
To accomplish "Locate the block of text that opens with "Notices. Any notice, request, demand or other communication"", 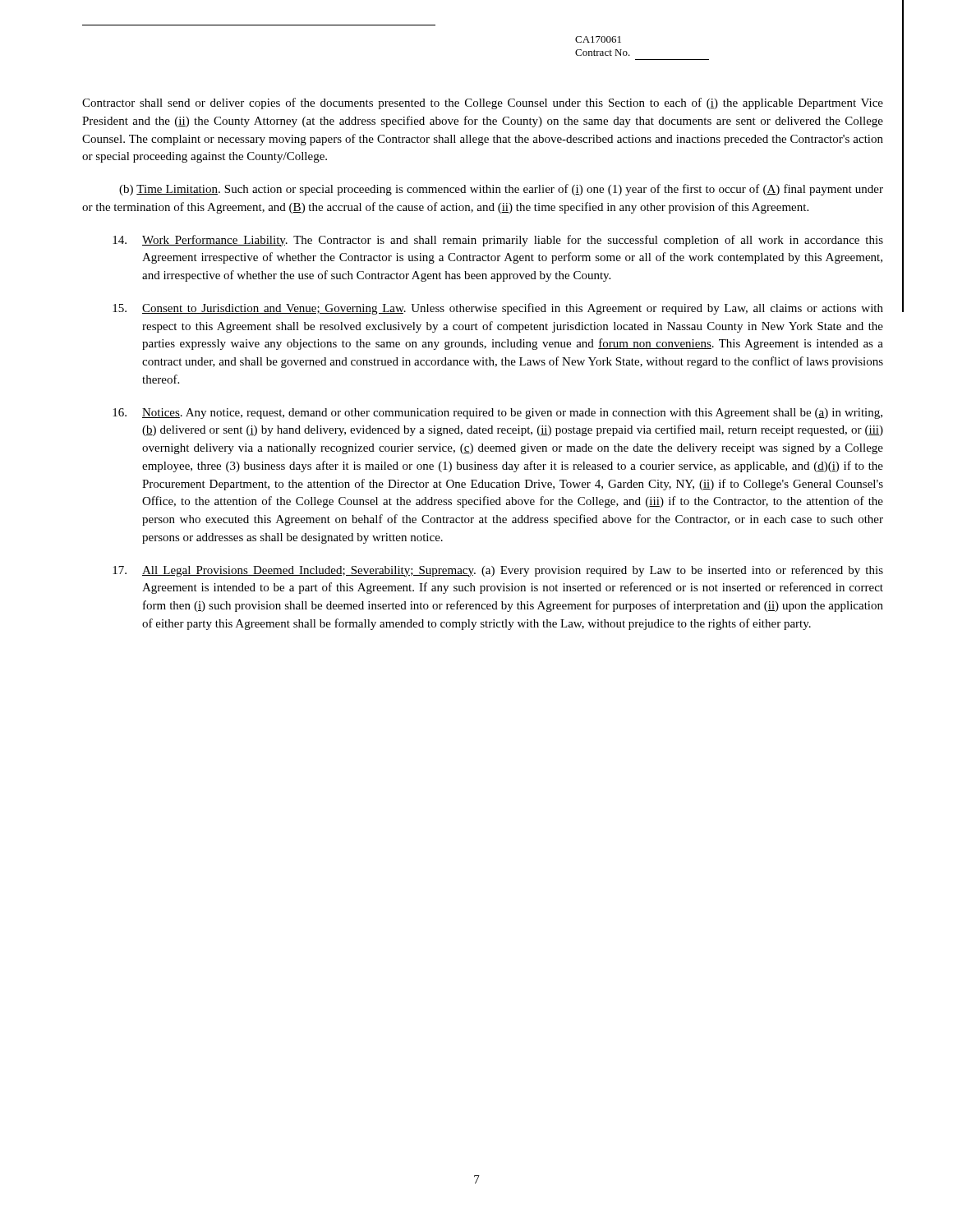I will [483, 475].
